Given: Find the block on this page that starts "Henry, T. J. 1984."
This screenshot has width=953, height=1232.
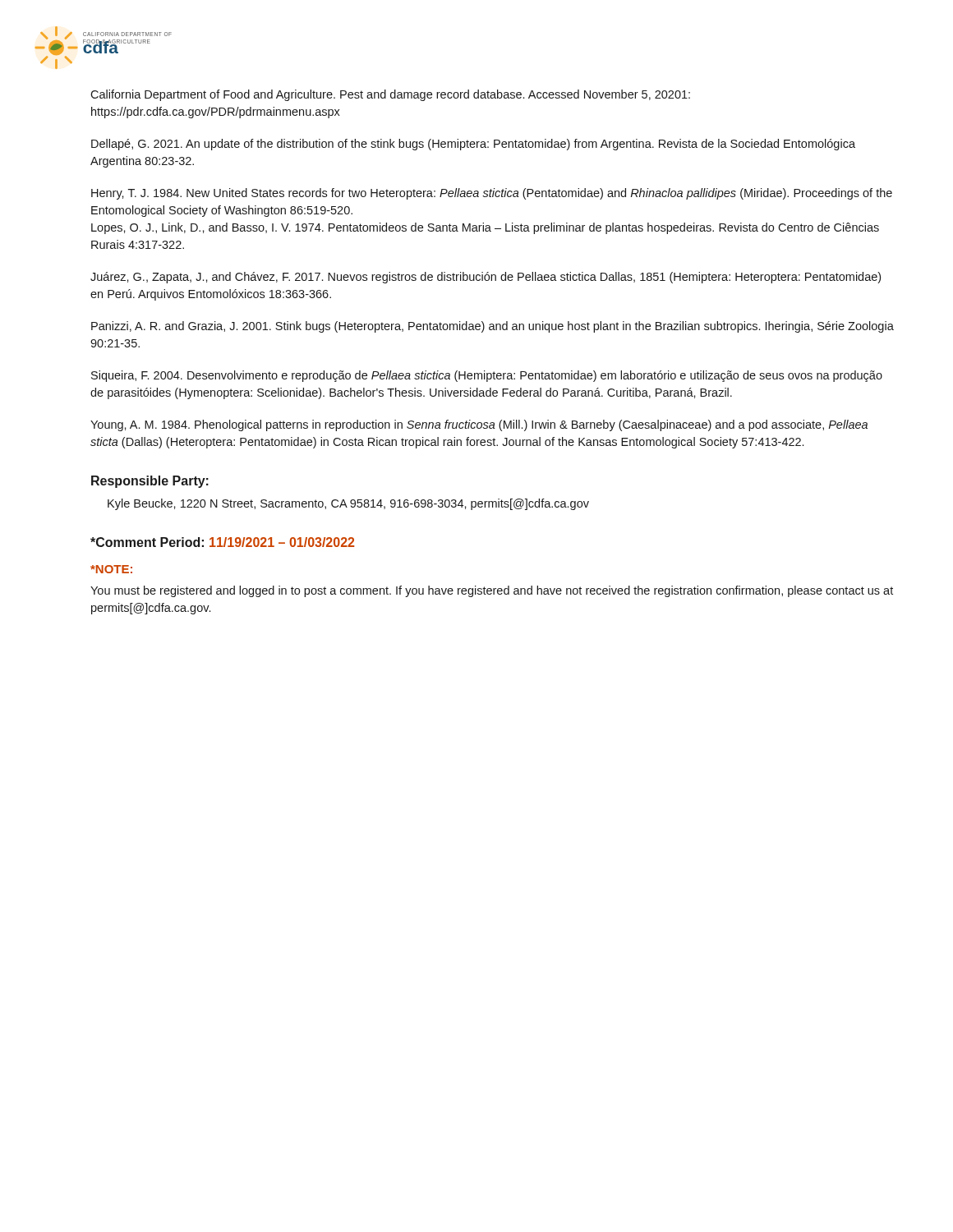Looking at the screenshot, I should 491,219.
